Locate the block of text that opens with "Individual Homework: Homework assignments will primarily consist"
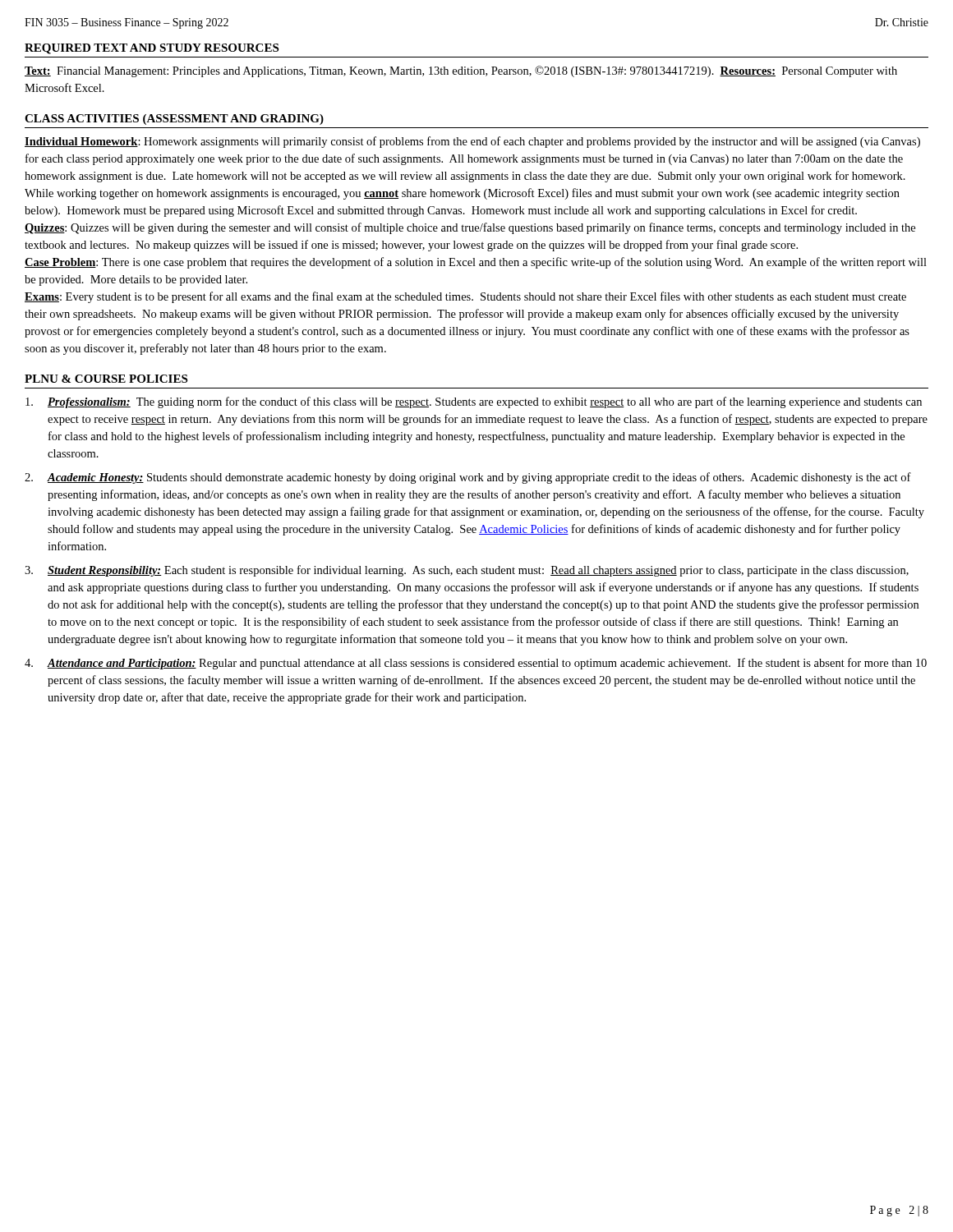This screenshot has height=1232, width=953. coord(476,245)
